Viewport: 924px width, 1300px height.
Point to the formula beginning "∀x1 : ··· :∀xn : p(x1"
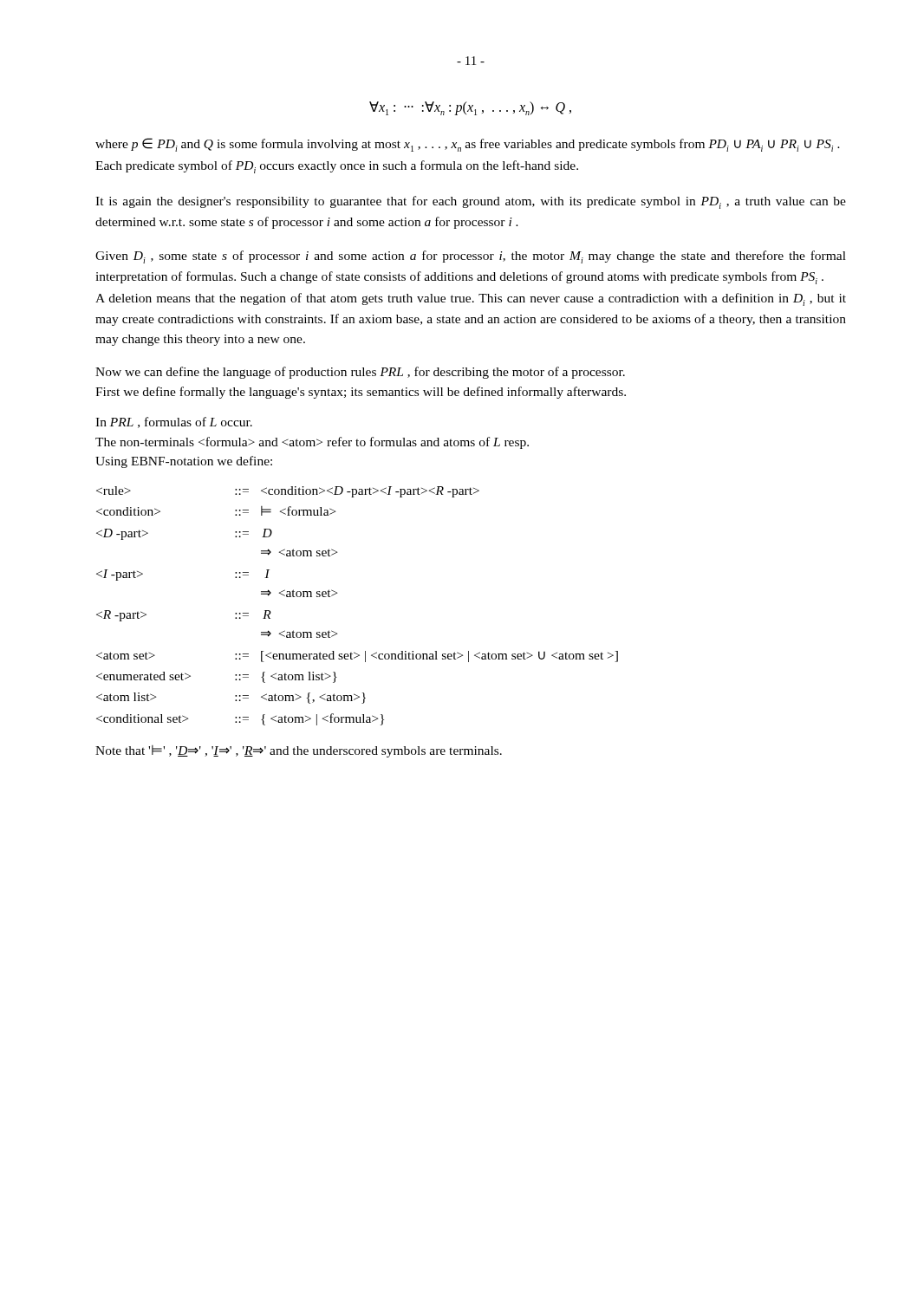coord(471,108)
